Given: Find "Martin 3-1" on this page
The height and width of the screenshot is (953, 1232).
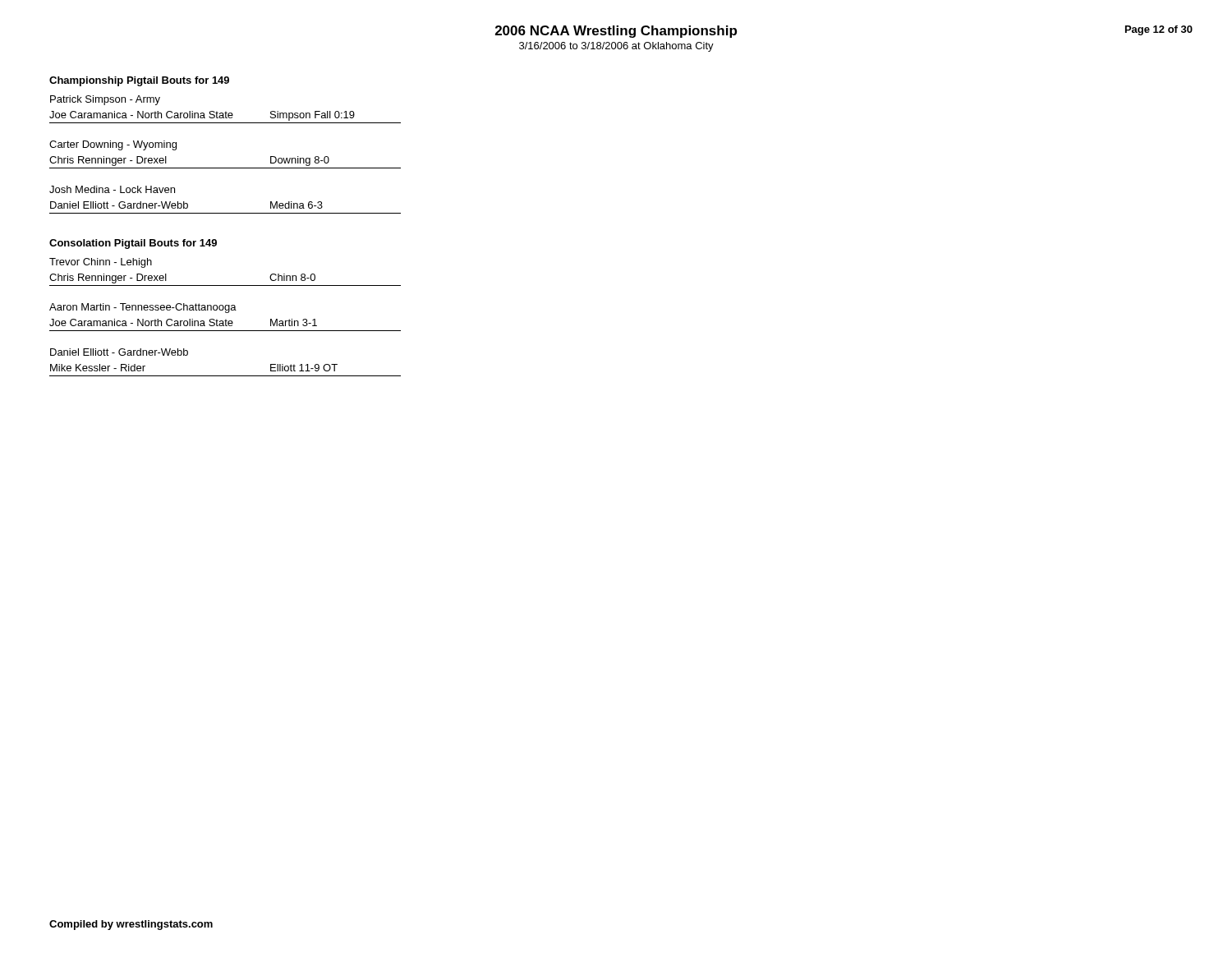Looking at the screenshot, I should click(293, 322).
